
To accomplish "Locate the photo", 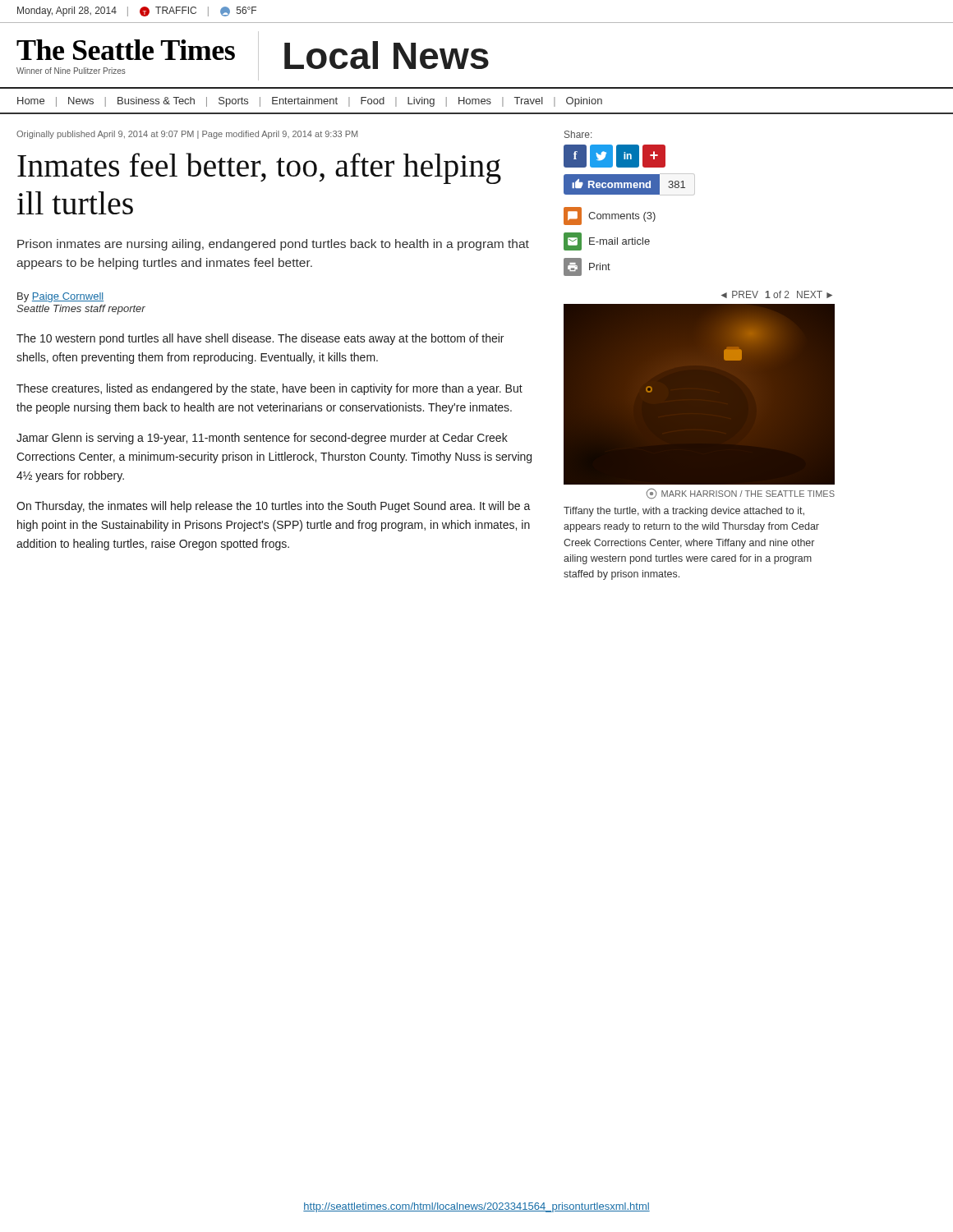I will pyautogui.click(x=699, y=396).
